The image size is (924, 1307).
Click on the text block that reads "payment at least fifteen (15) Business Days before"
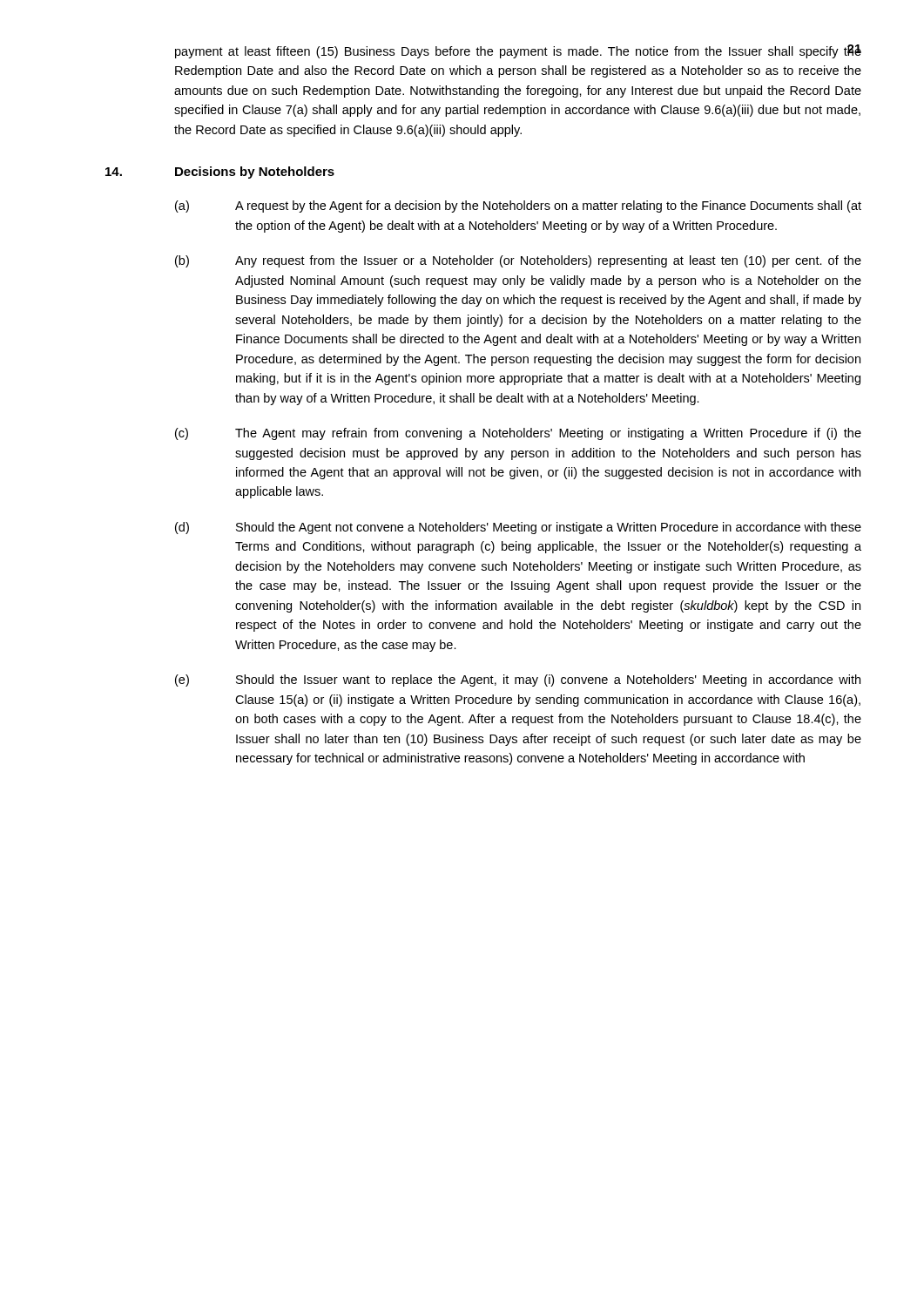518,91
